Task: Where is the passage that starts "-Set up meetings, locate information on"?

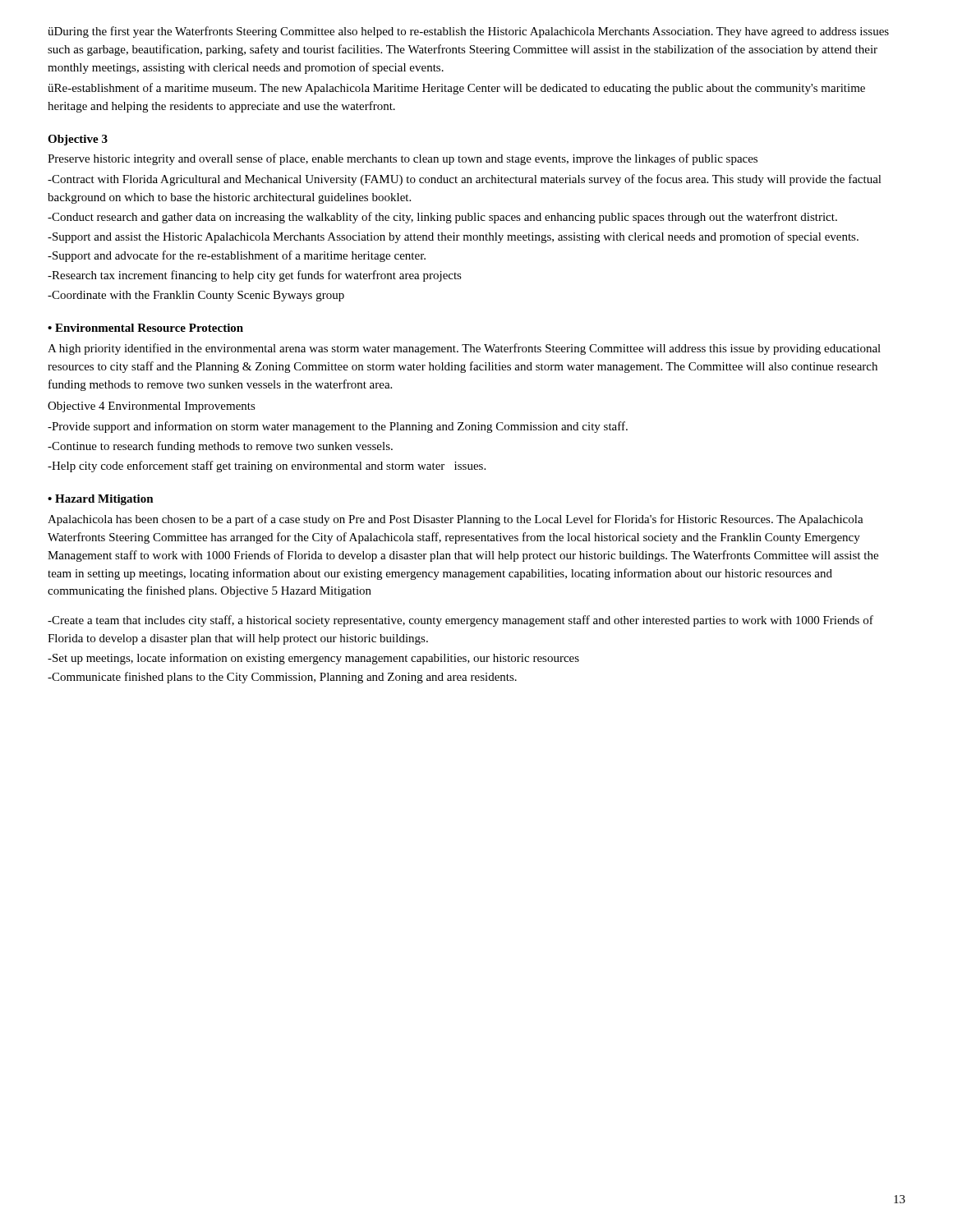Action: tap(313, 657)
